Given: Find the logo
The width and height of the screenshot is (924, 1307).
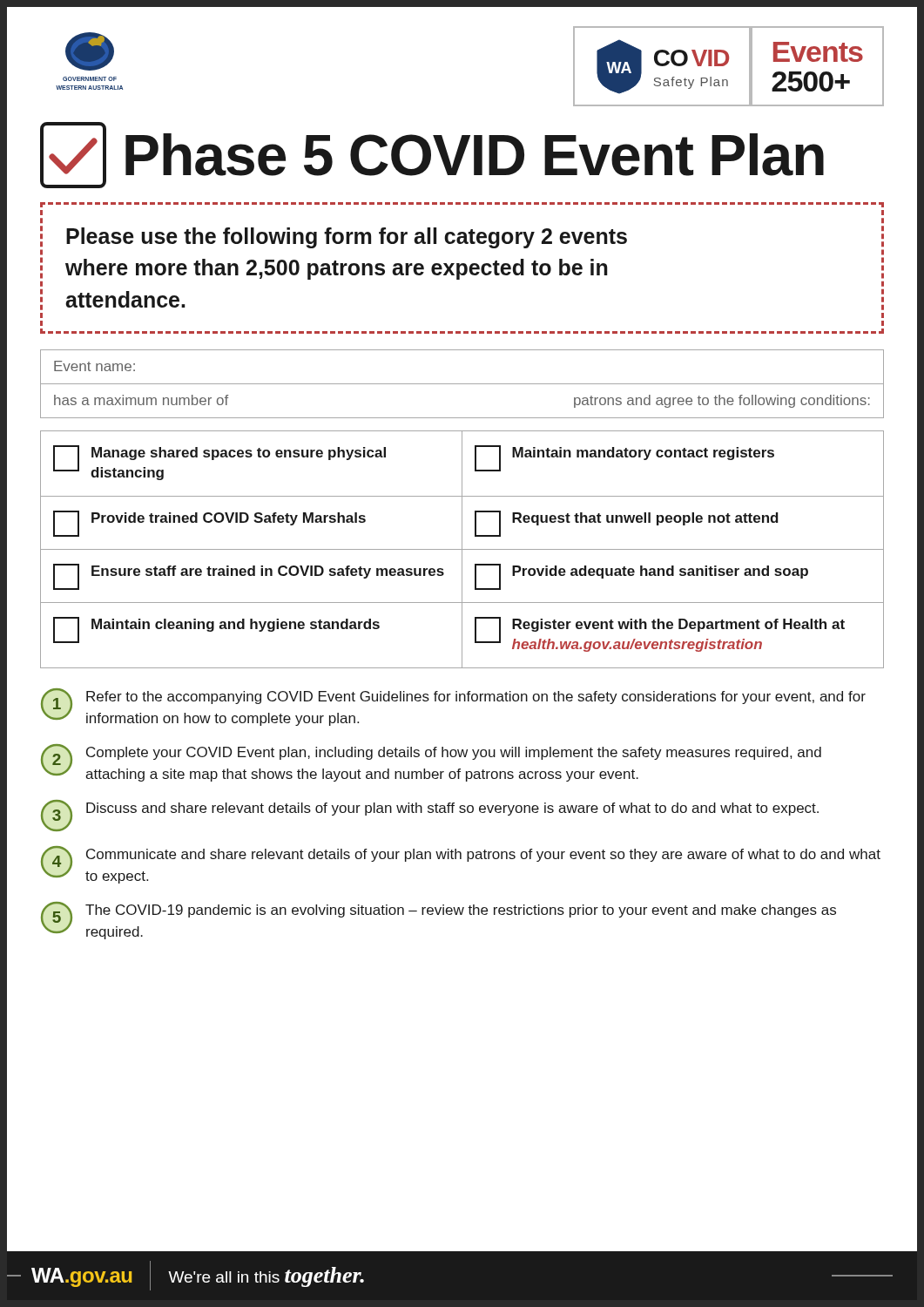Looking at the screenshot, I should tap(462, 62).
